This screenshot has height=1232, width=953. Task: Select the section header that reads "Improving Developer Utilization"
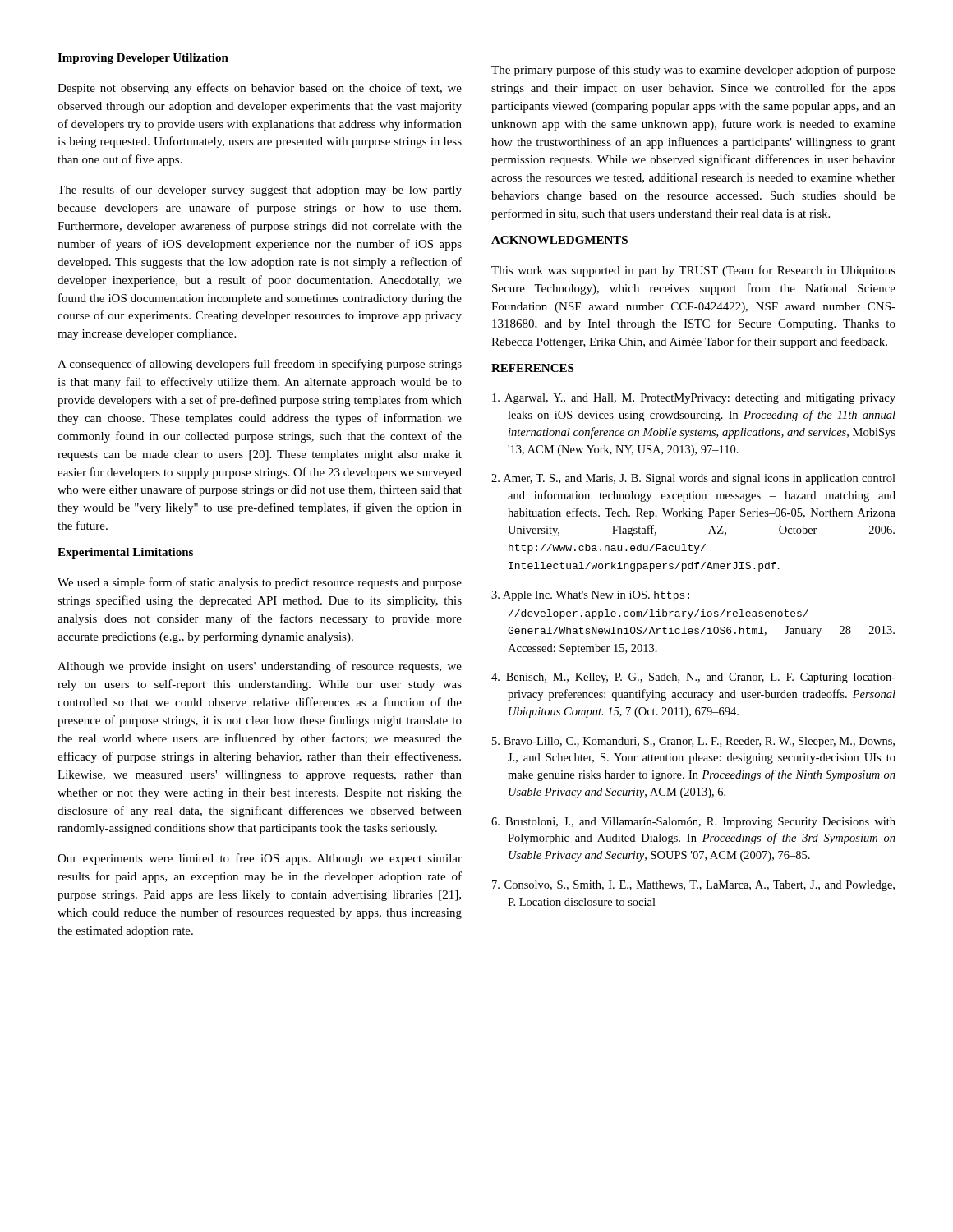click(x=143, y=59)
